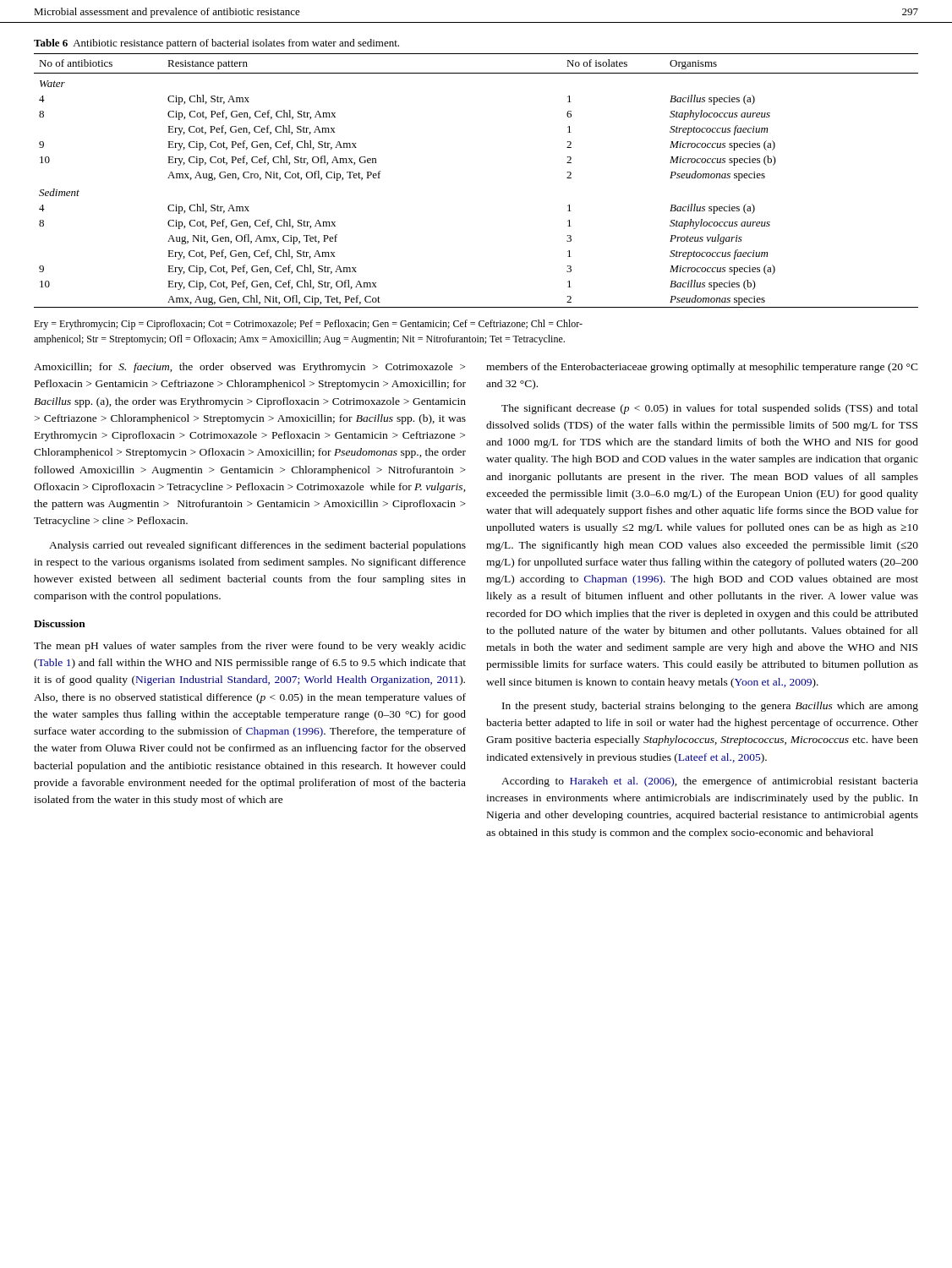Screen dimensions: 1268x952
Task: Select the caption that says "Table 6 Antibiotic"
Action: coord(217,43)
